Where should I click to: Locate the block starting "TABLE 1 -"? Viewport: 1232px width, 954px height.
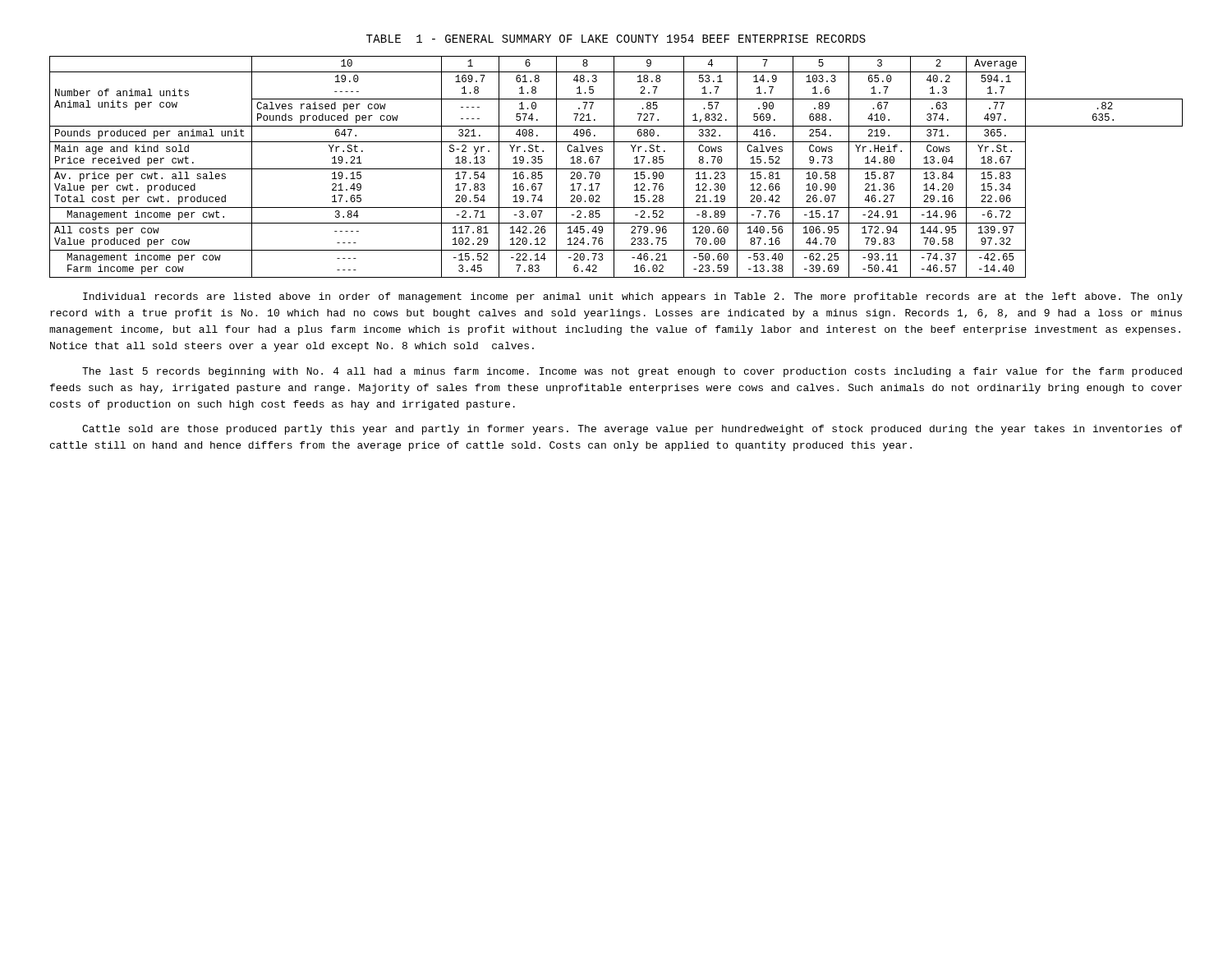coord(616,39)
